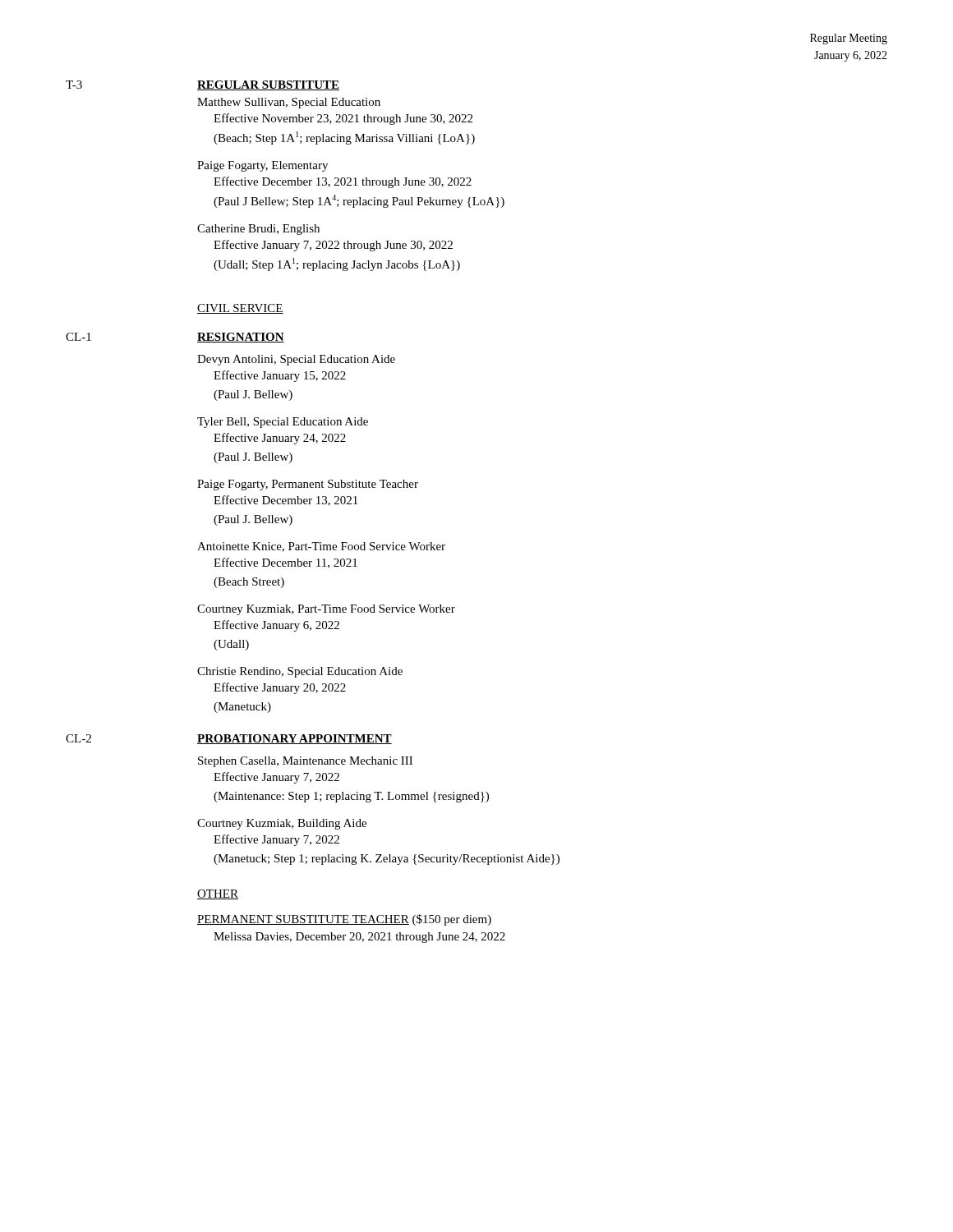Where is the passage that starts "Devyn Antolini, Special Education"?
Image resolution: width=953 pixels, height=1232 pixels.
tap(296, 360)
